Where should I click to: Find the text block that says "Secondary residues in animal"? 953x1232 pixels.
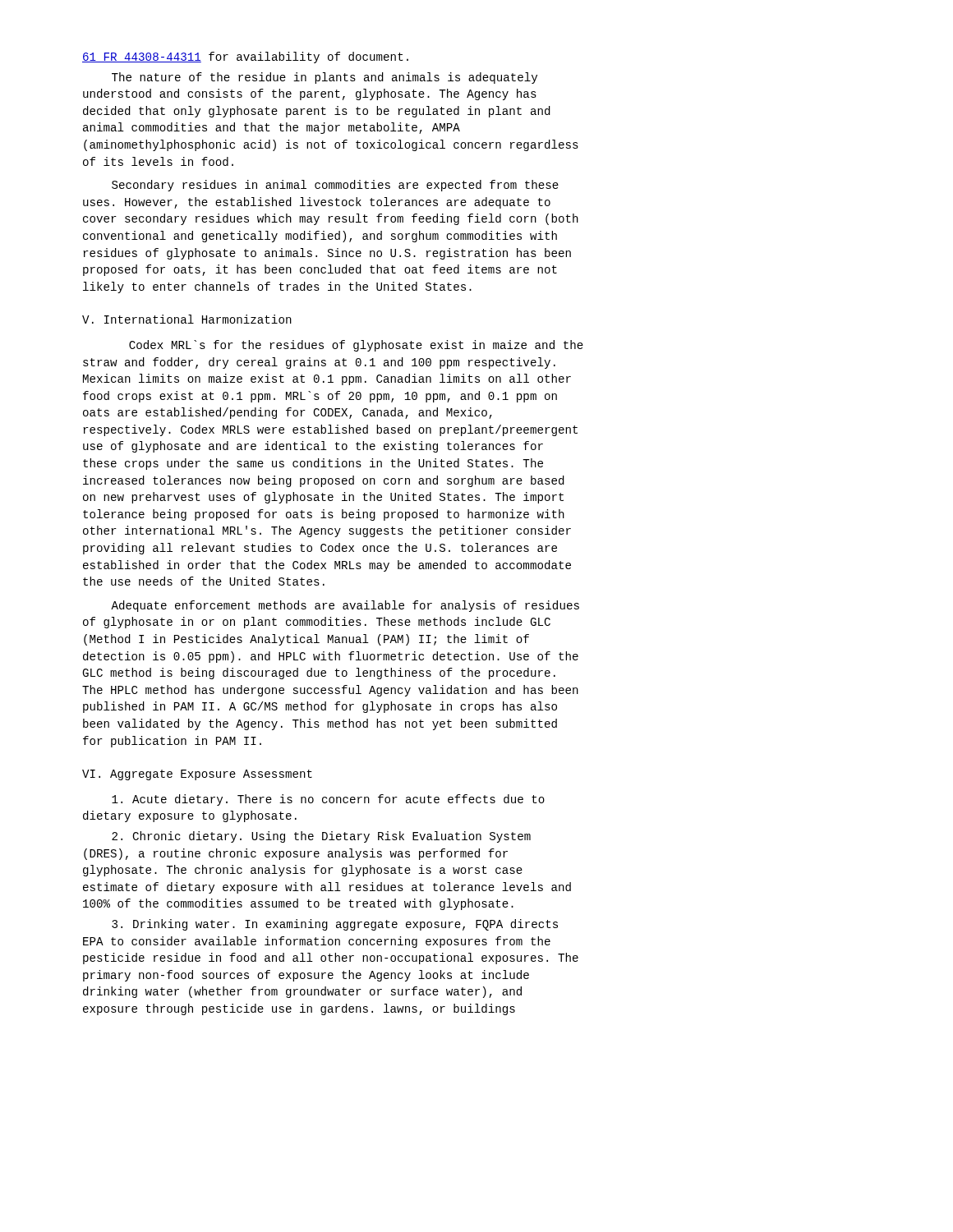(330, 236)
